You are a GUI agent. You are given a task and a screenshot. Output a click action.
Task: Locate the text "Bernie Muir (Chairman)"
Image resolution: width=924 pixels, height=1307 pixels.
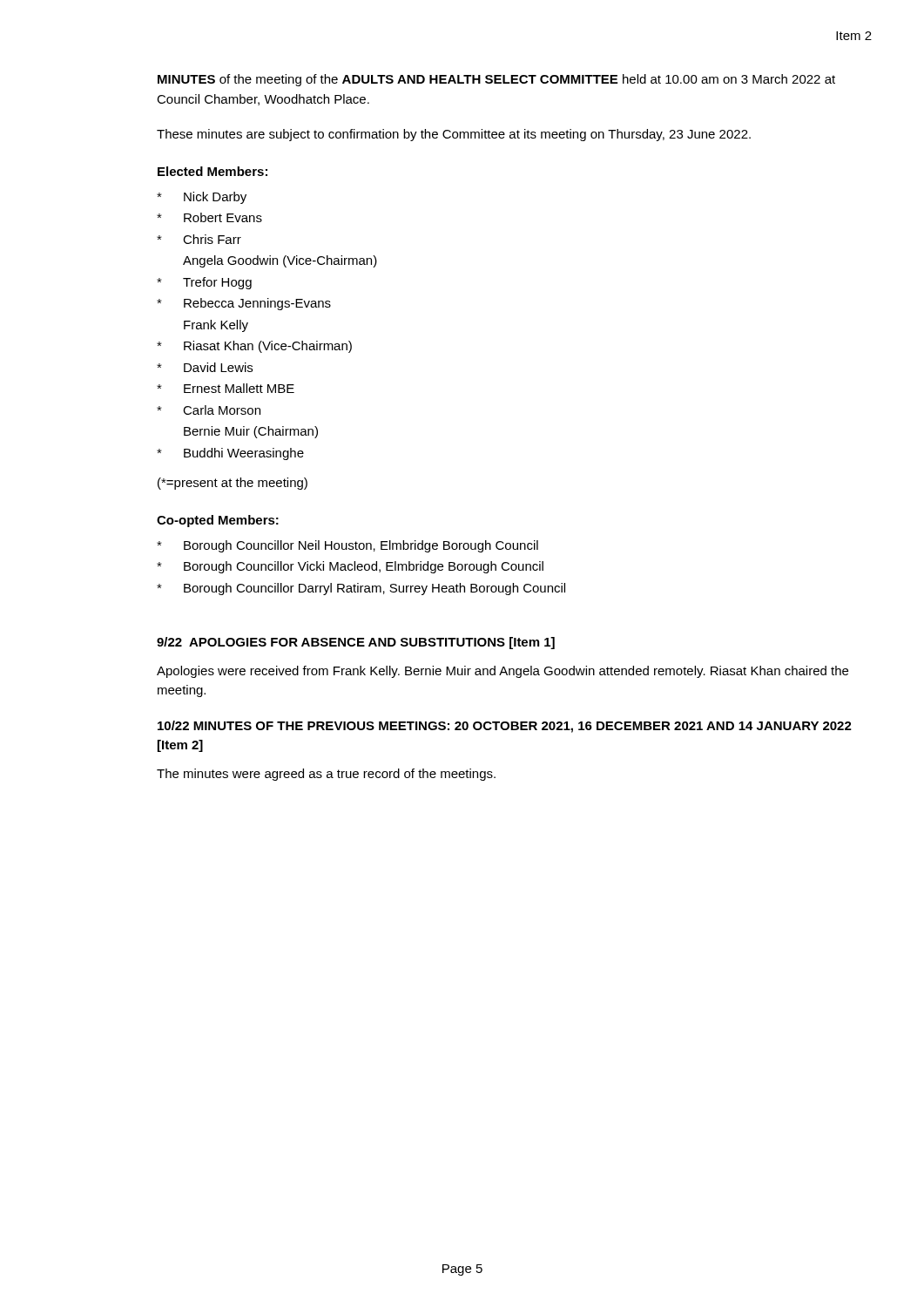click(251, 432)
